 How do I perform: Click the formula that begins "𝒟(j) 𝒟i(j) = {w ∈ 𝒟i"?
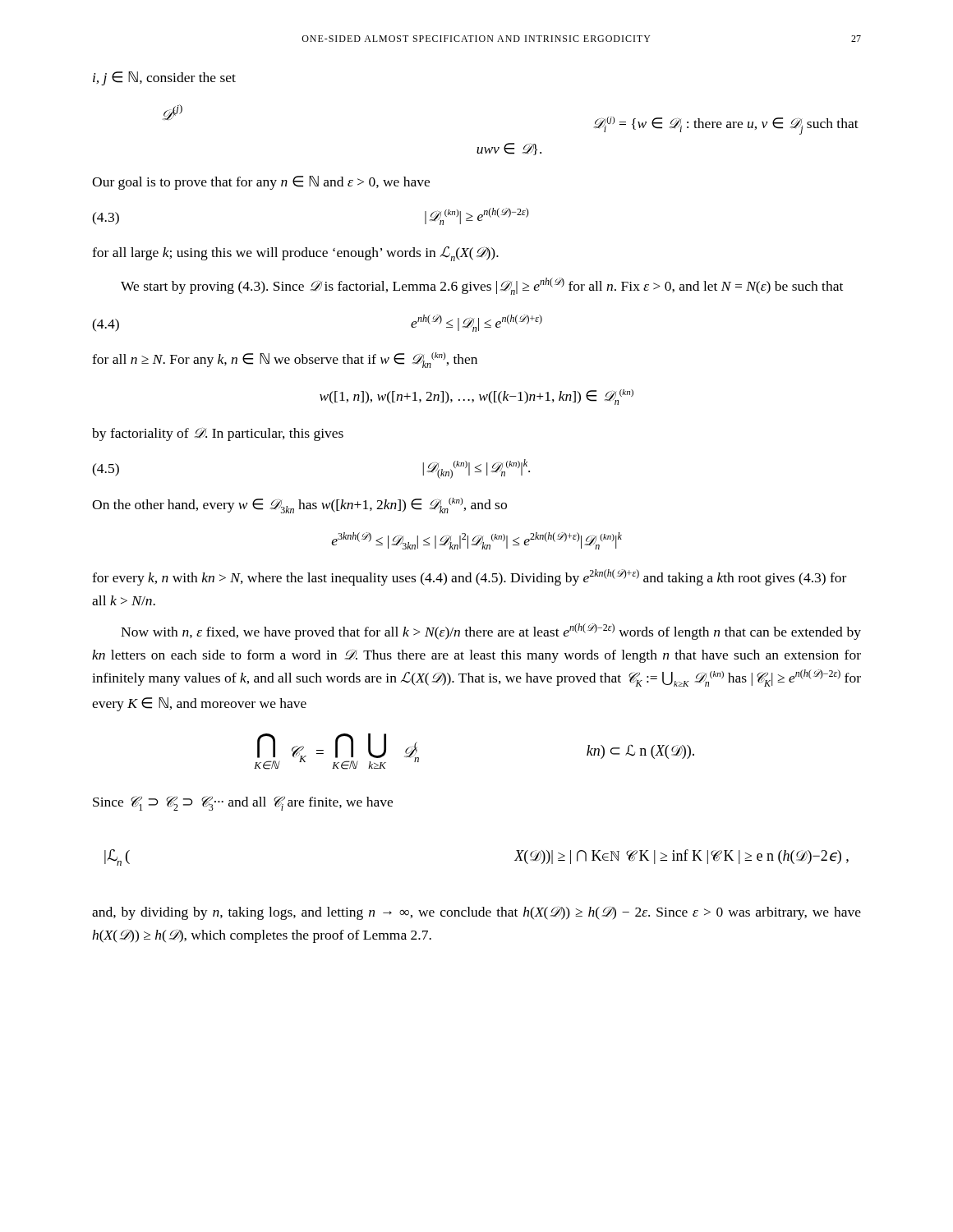(x=171, y=119)
